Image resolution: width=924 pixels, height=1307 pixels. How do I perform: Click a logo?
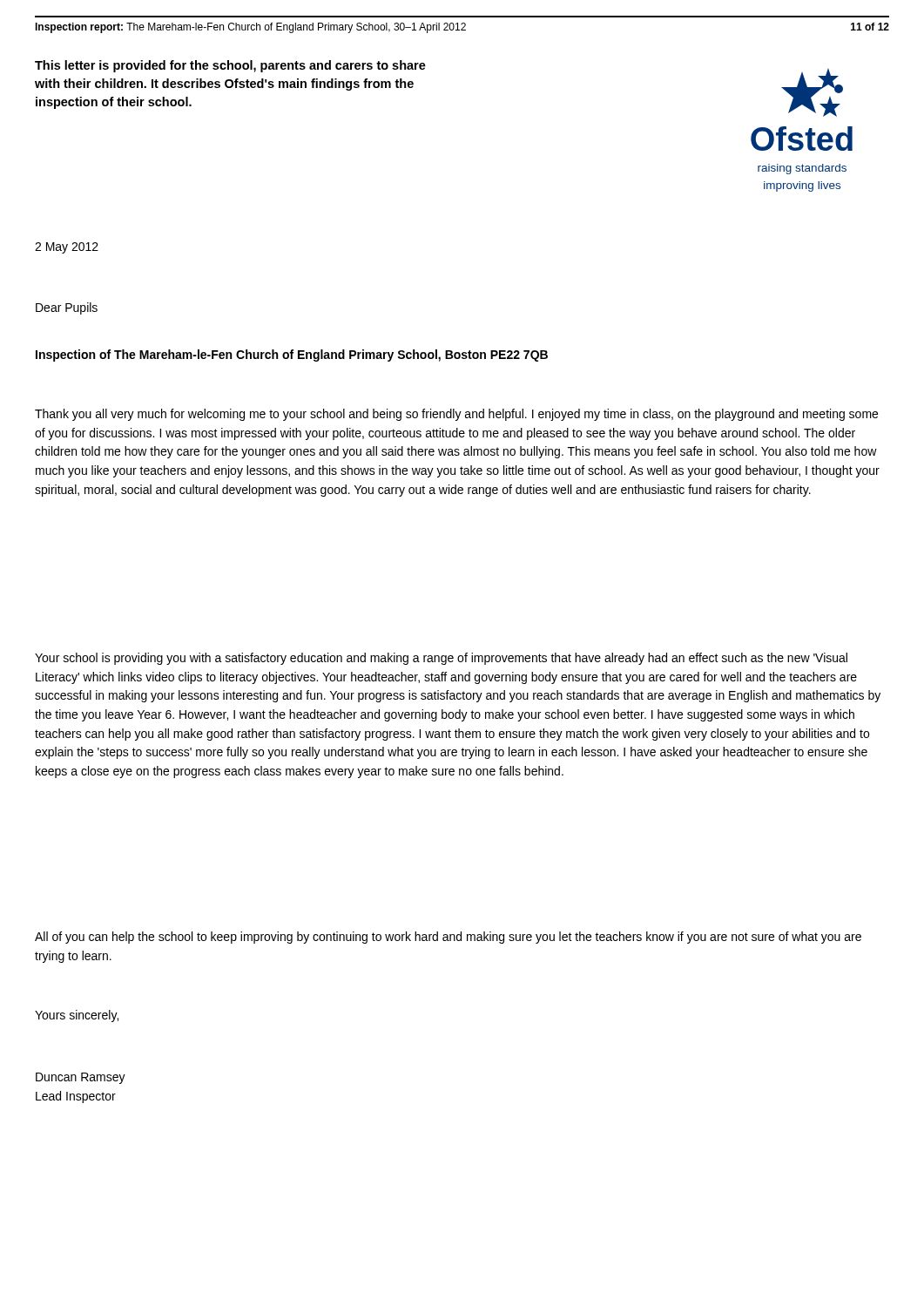click(802, 132)
